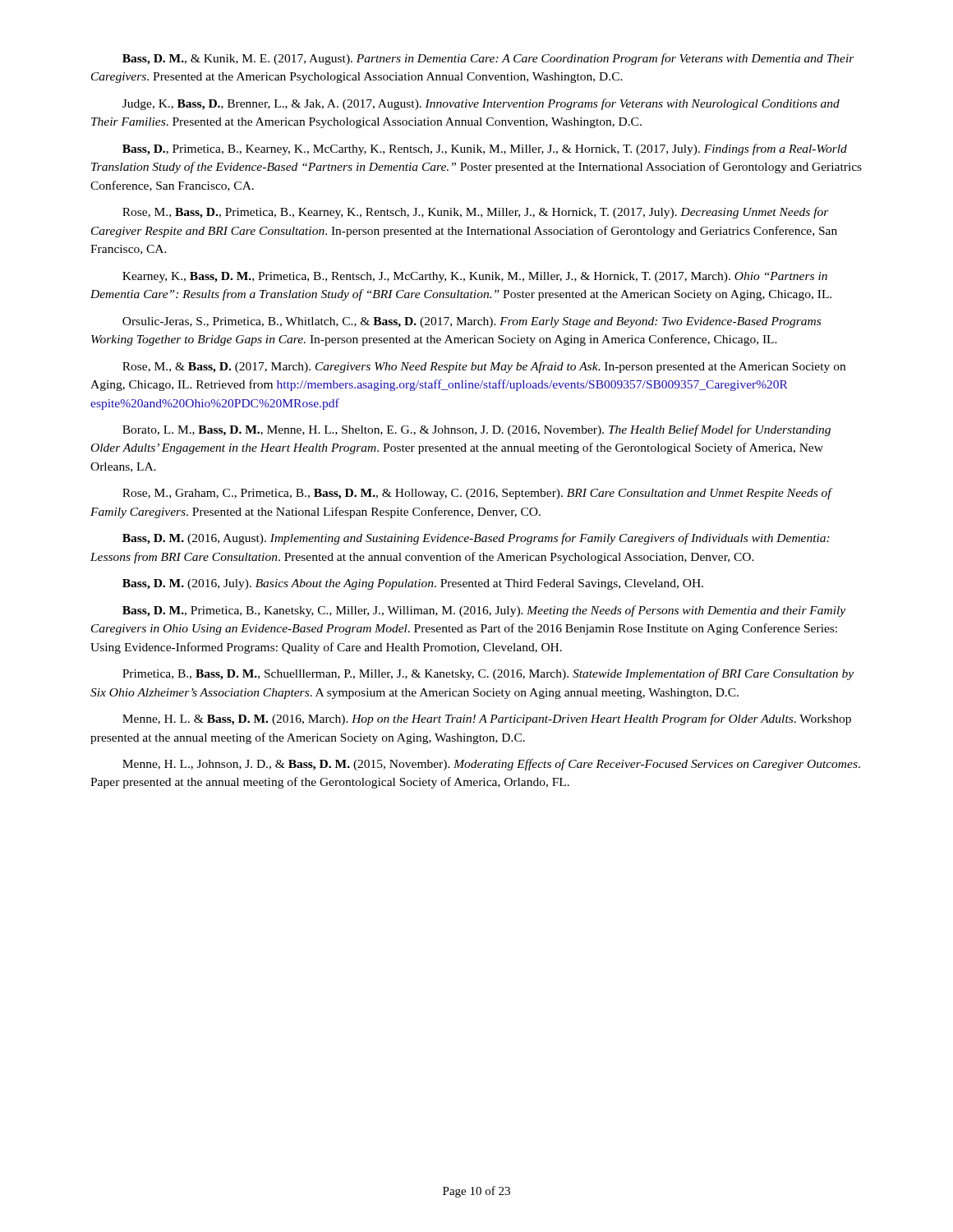The width and height of the screenshot is (953, 1232).
Task: Point to the element starting "Bass, D., Primetica, B., Kearney, K.,"
Action: coord(476,167)
